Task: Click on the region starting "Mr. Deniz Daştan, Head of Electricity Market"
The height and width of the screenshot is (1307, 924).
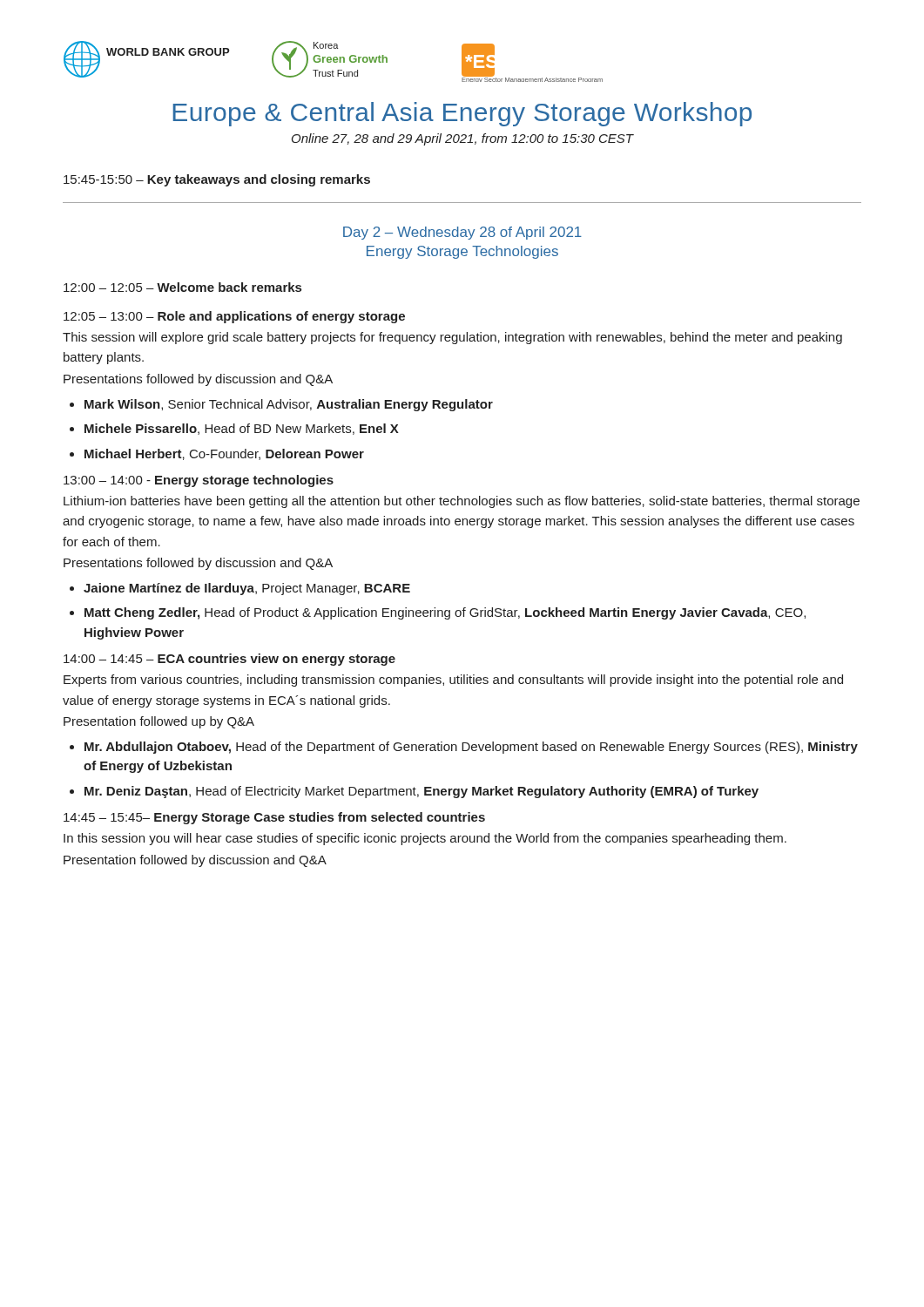Action: point(421,791)
